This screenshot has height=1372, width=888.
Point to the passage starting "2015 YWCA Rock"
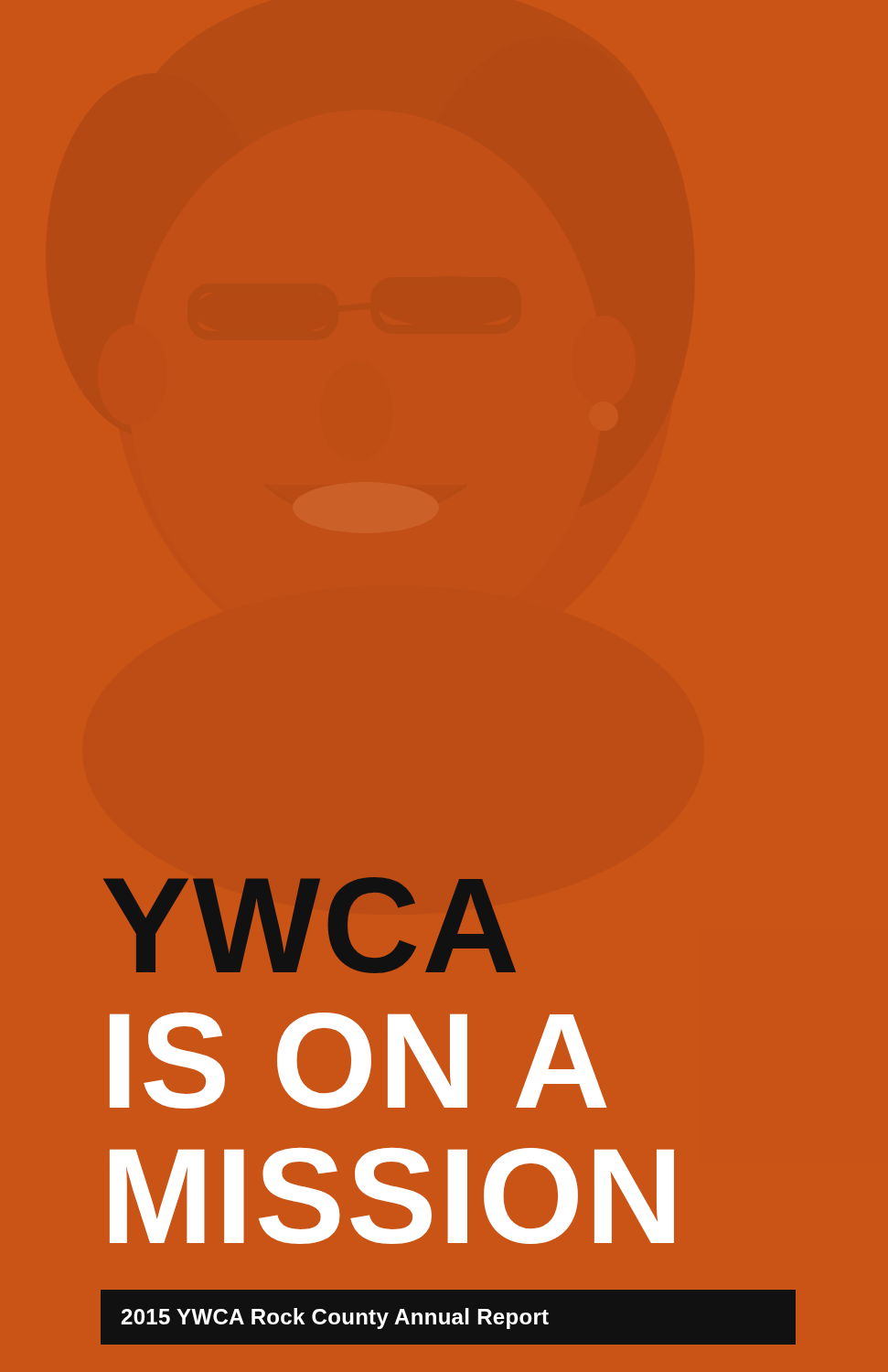click(x=335, y=1317)
